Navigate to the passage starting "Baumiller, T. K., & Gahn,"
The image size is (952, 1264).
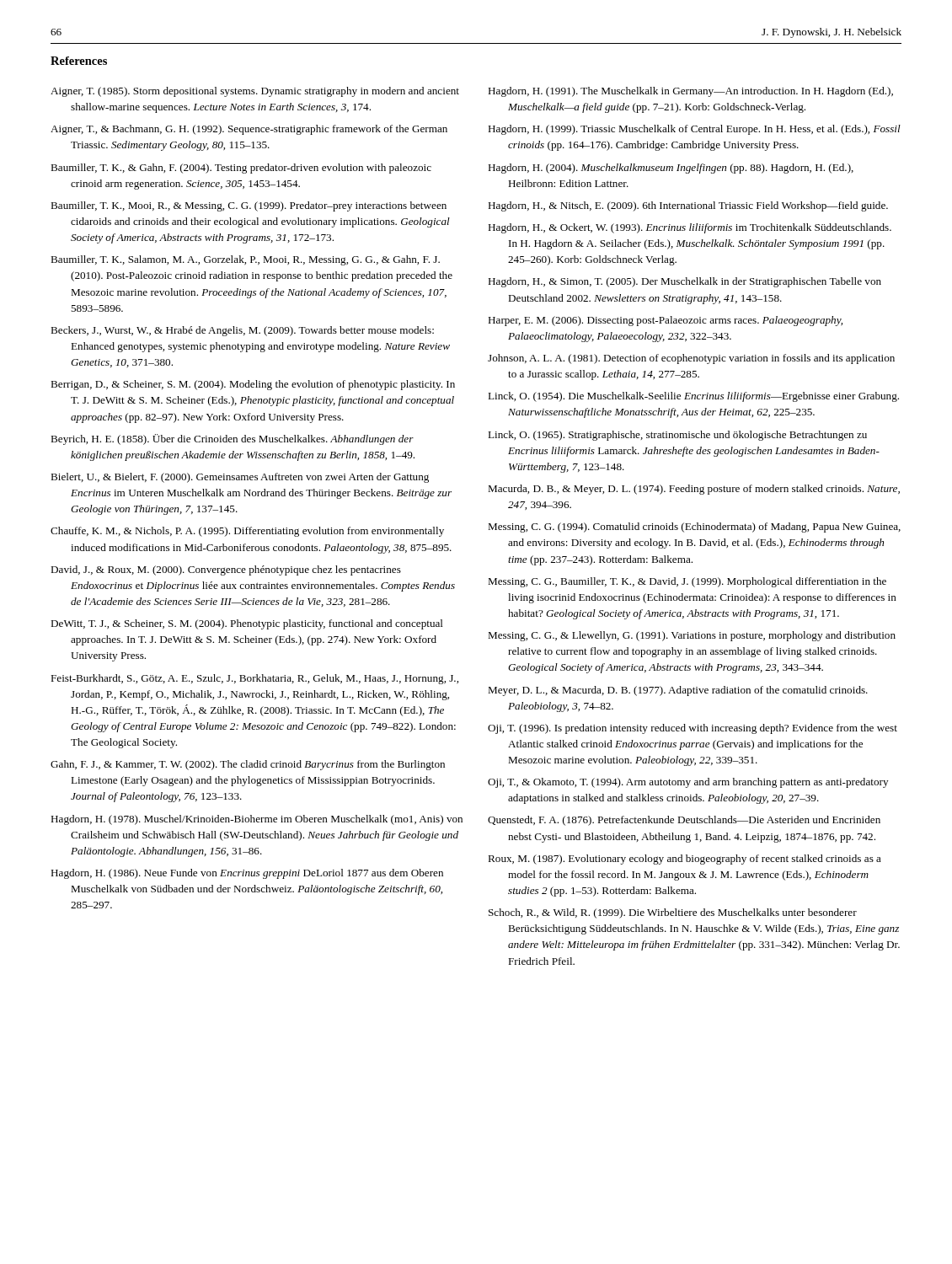(x=241, y=175)
